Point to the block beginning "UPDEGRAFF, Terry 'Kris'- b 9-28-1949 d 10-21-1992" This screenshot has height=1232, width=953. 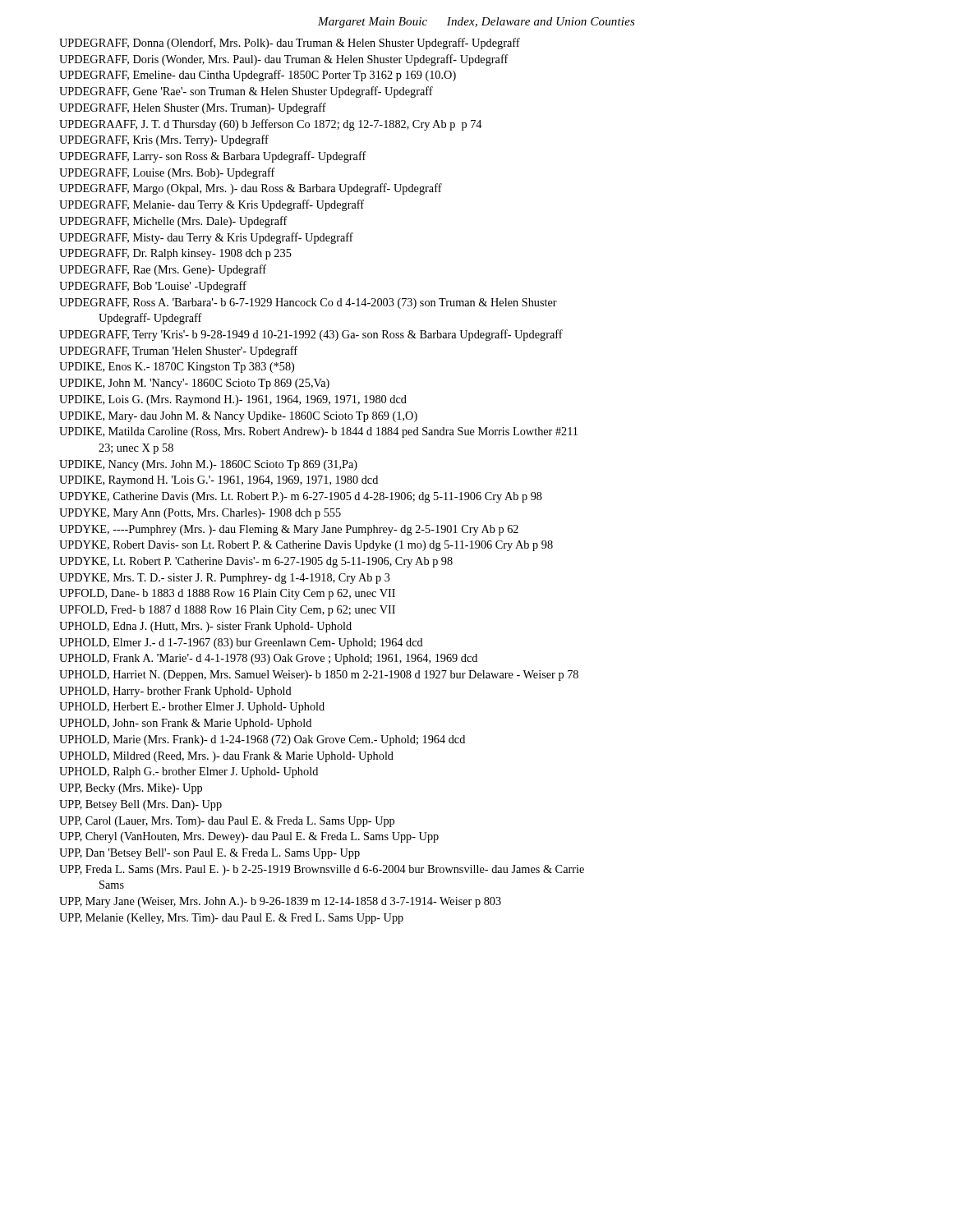311,334
